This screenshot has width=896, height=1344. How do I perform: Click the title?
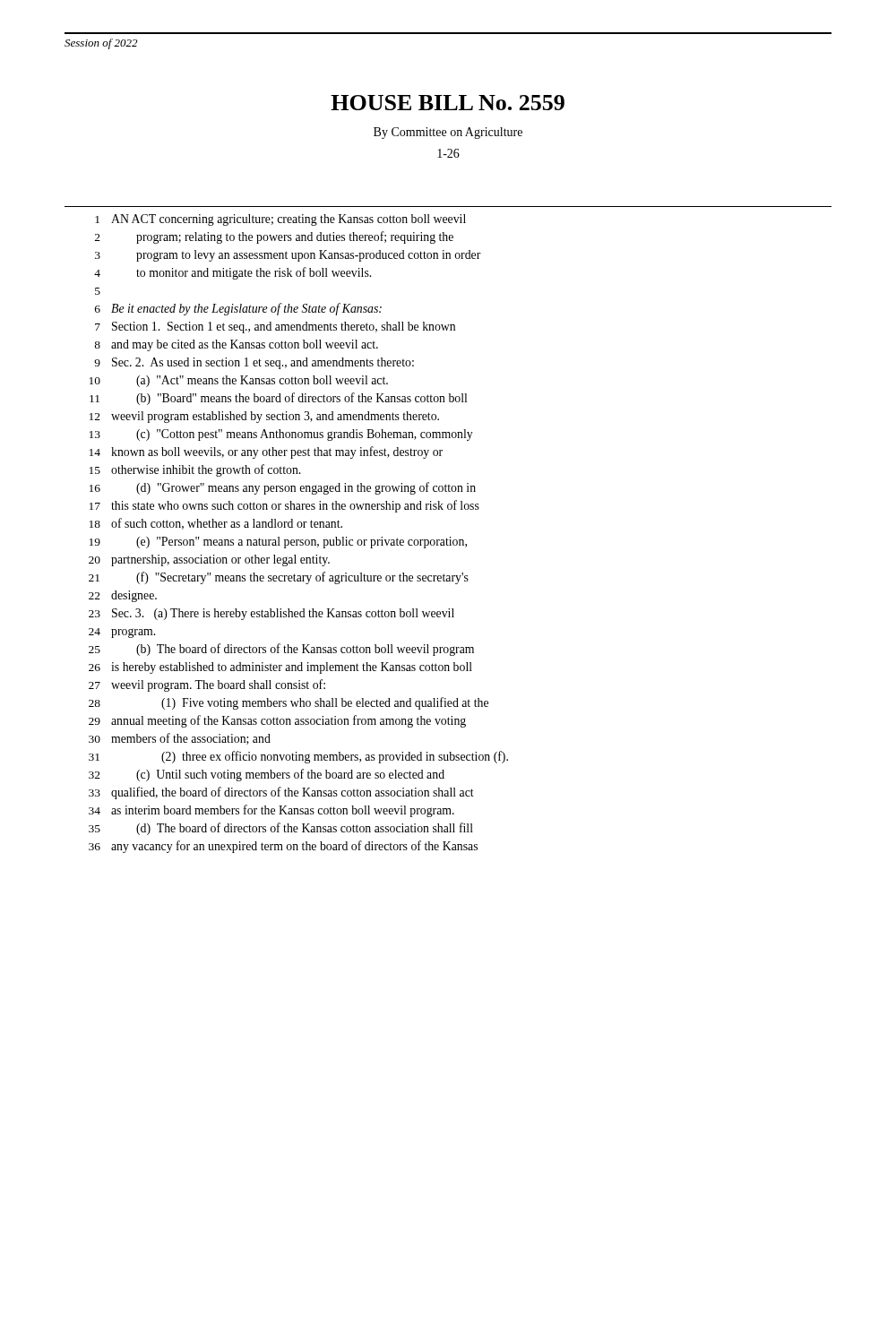tap(448, 103)
